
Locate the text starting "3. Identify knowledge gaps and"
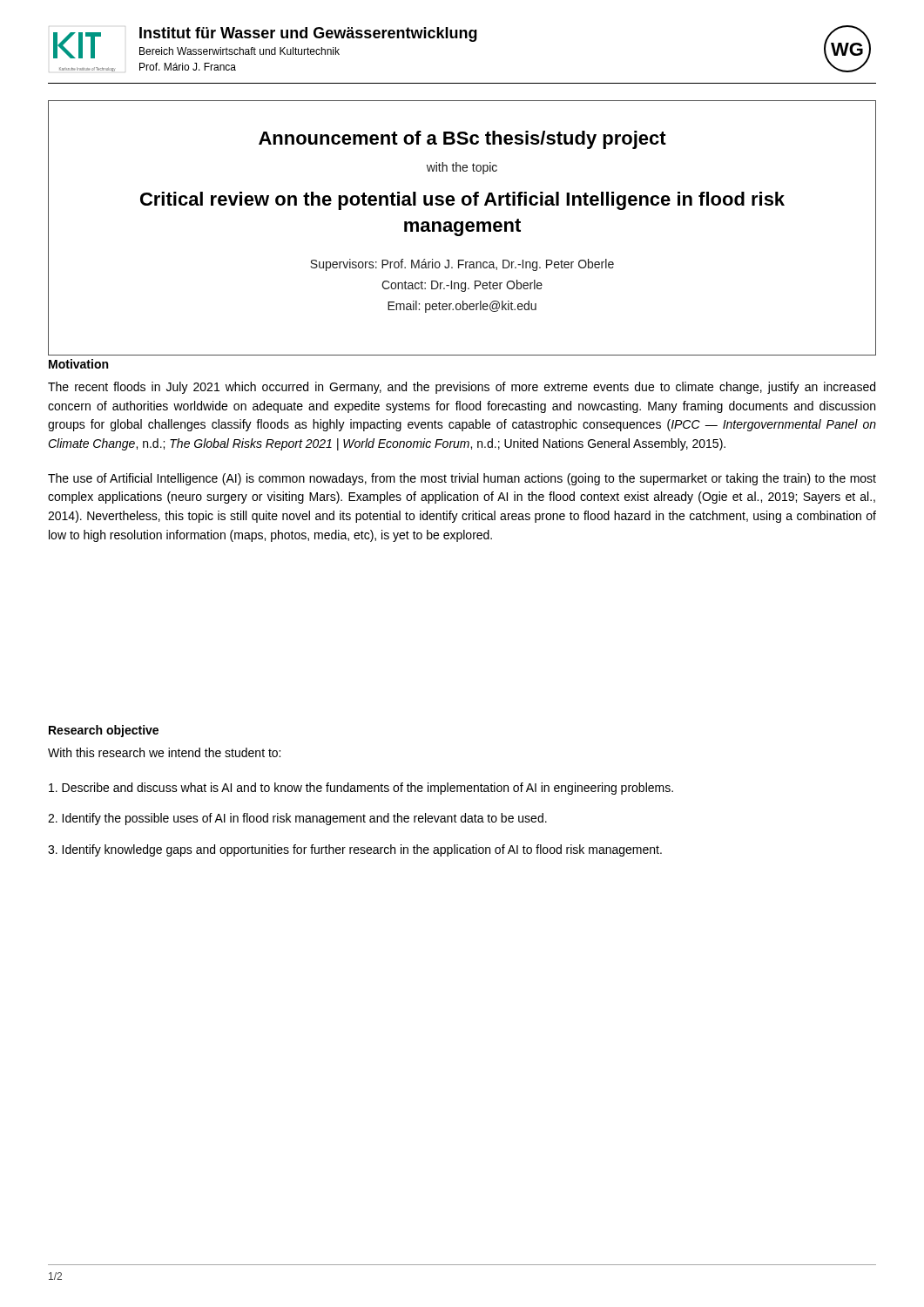click(x=355, y=850)
